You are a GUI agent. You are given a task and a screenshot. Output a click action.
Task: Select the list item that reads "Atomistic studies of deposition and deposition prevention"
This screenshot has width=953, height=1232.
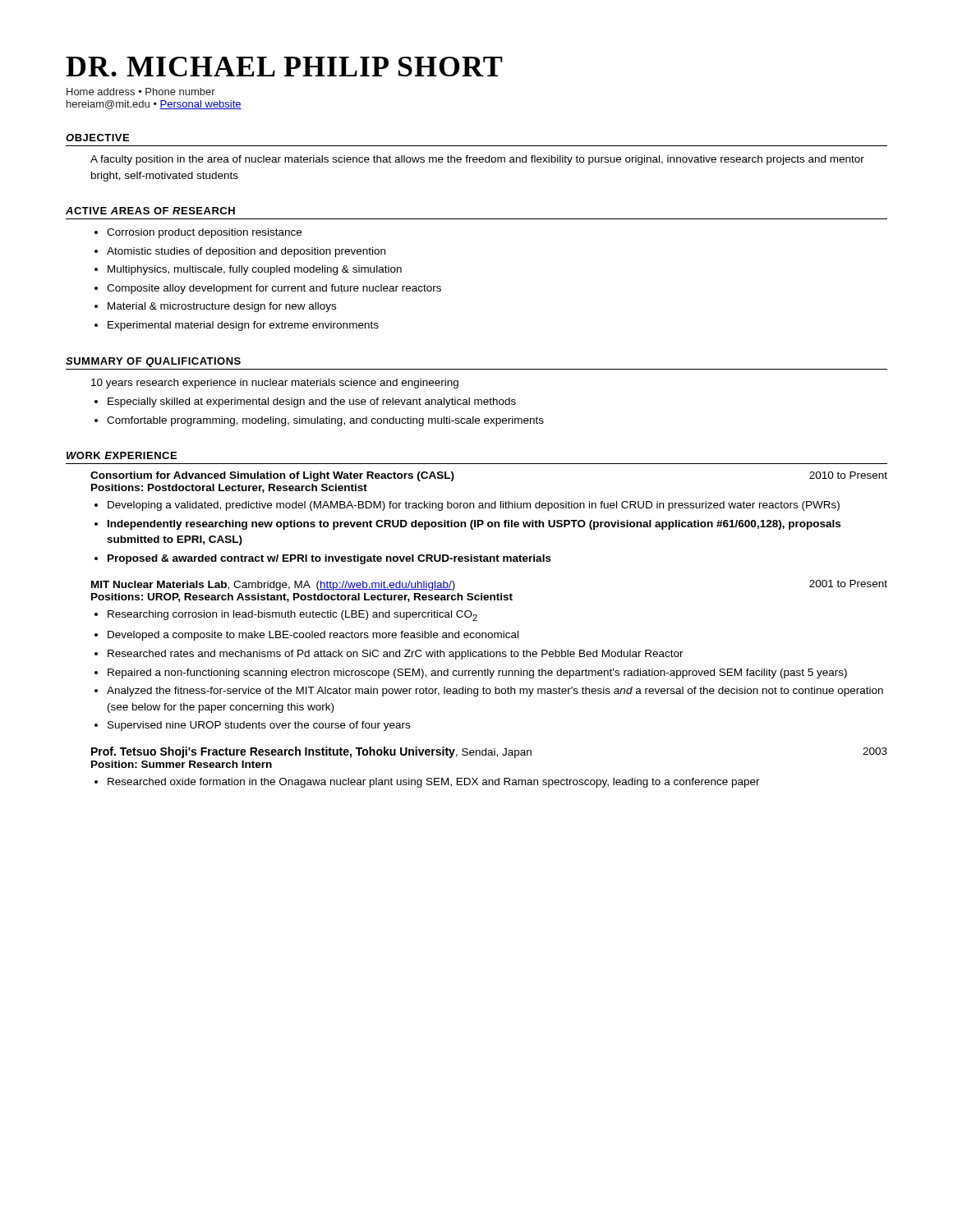tap(246, 251)
